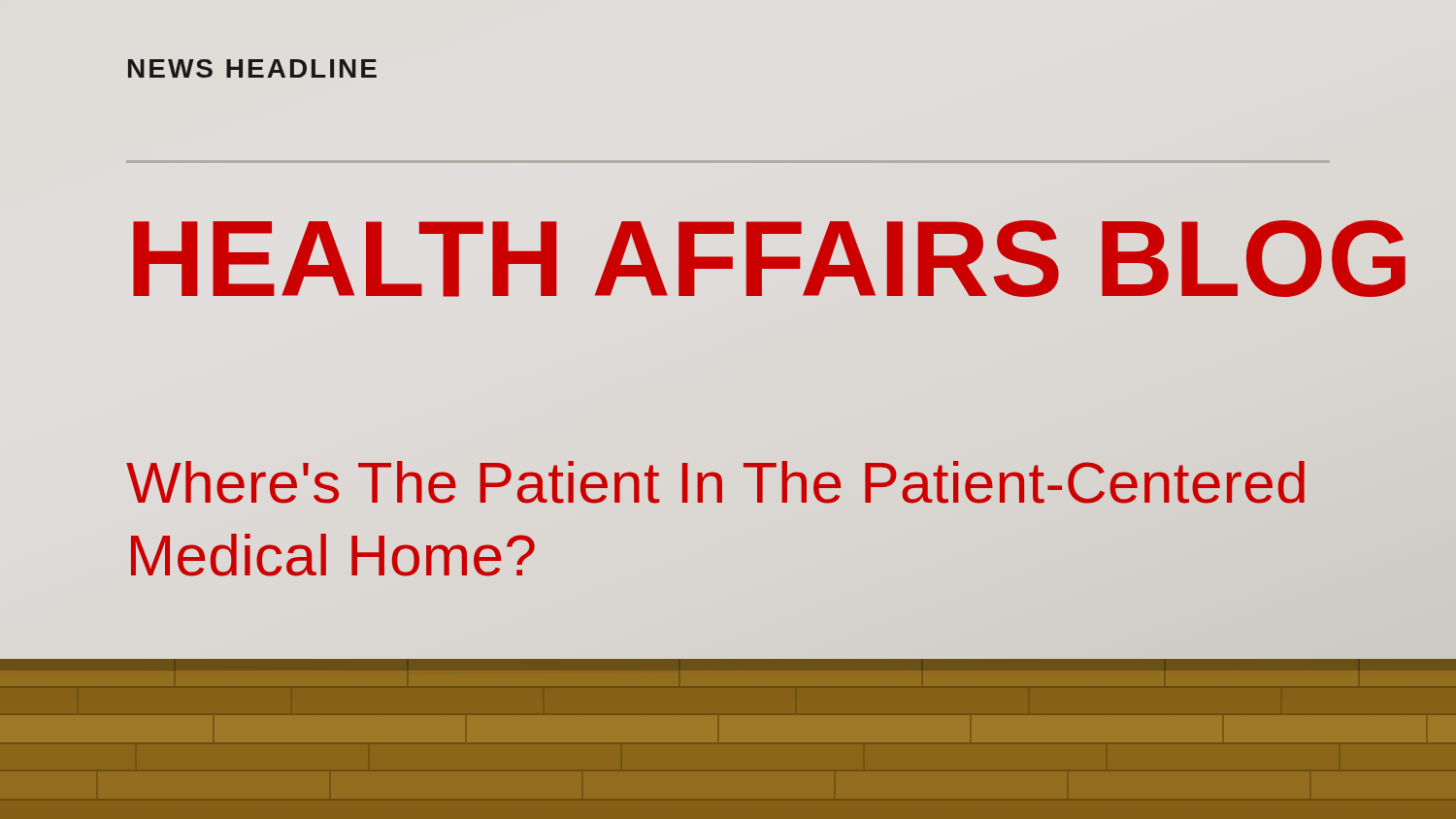Find the block starting "Where's The Patient In"
The image size is (1456, 819).
(717, 519)
